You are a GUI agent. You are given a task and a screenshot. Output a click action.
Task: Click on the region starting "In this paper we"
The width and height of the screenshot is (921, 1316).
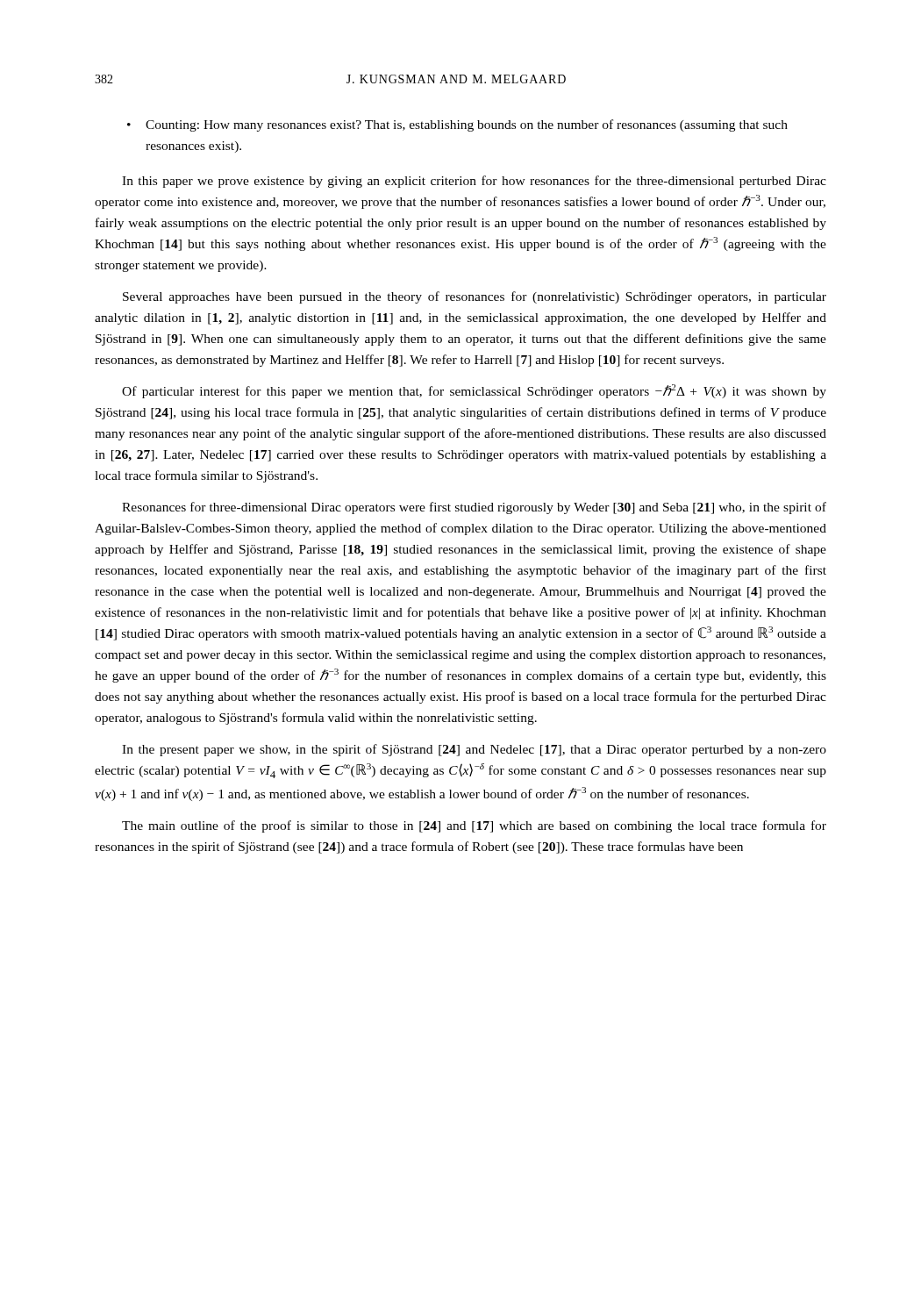460,223
